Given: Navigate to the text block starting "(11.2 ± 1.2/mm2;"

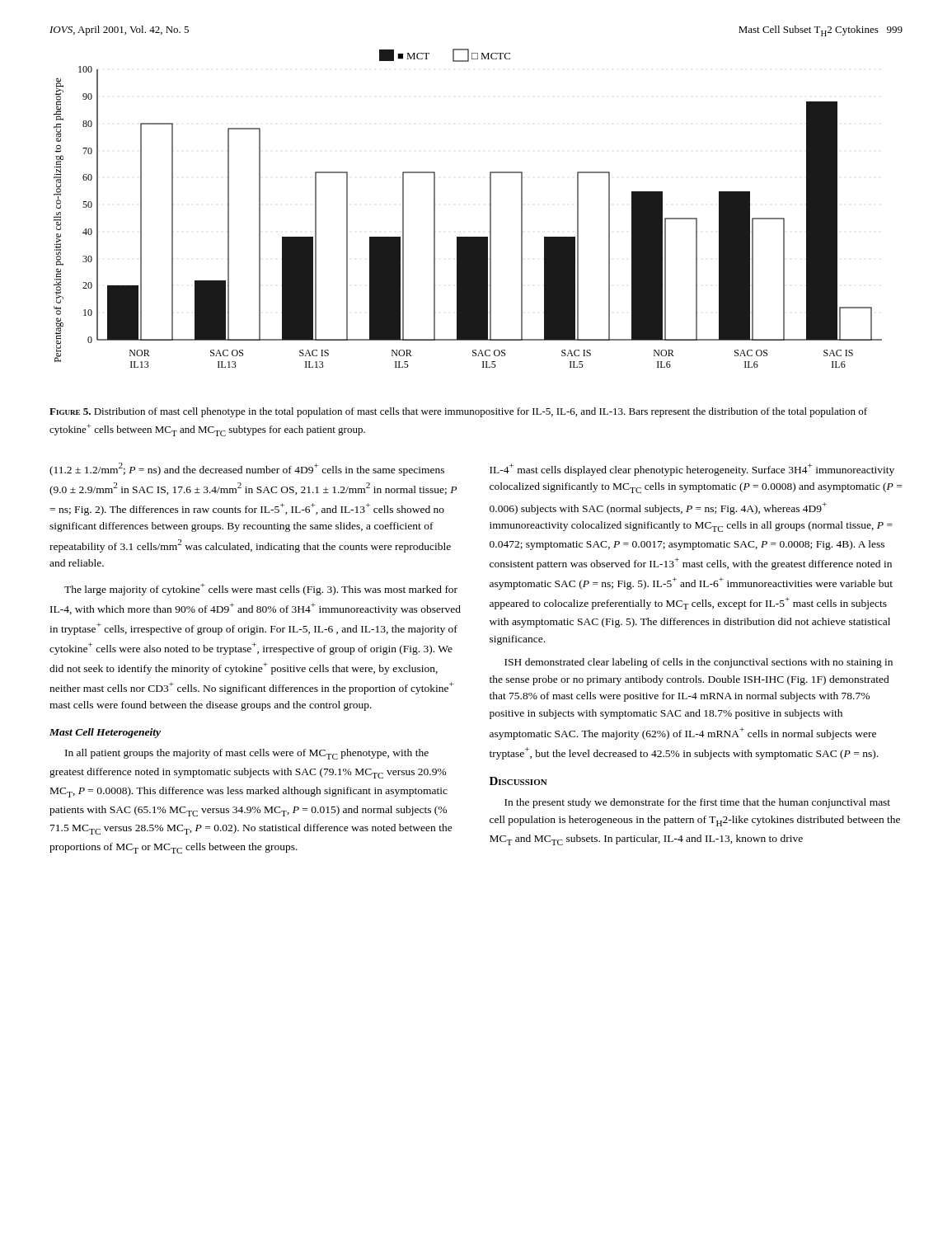Looking at the screenshot, I should point(253,514).
